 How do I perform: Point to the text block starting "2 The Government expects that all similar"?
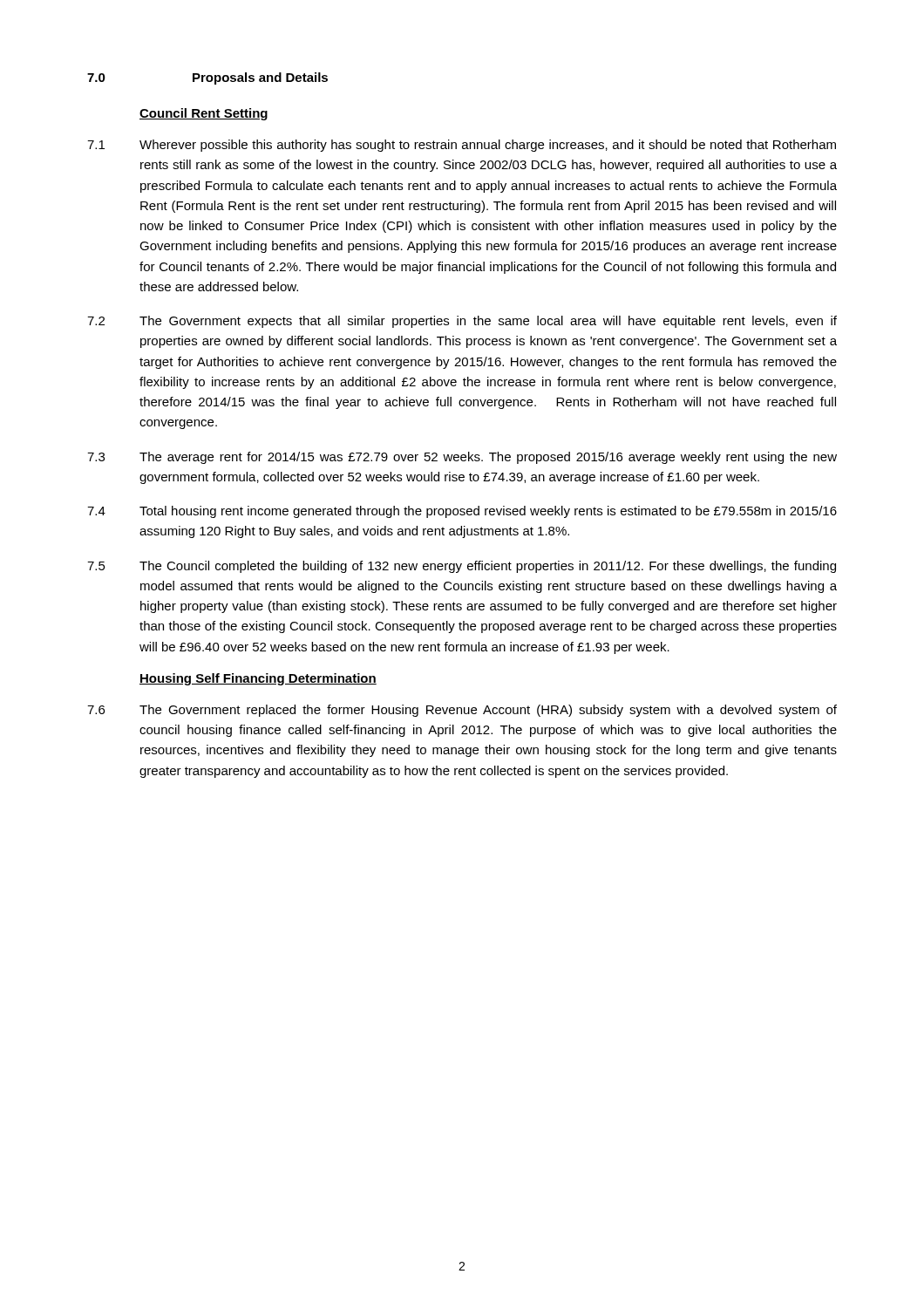click(x=462, y=371)
